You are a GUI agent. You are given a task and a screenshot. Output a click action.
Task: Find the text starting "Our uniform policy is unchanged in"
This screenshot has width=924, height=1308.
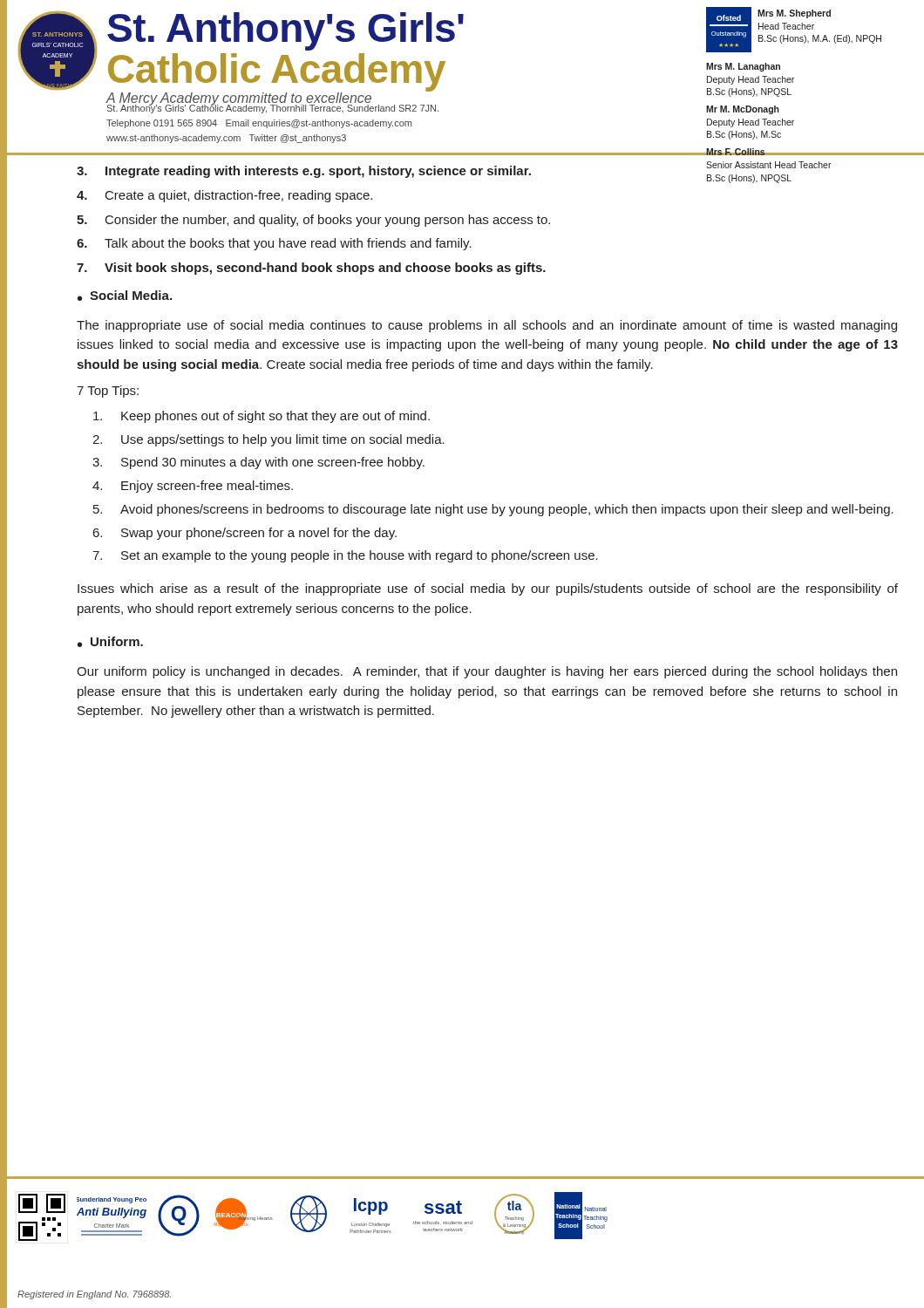pos(487,691)
